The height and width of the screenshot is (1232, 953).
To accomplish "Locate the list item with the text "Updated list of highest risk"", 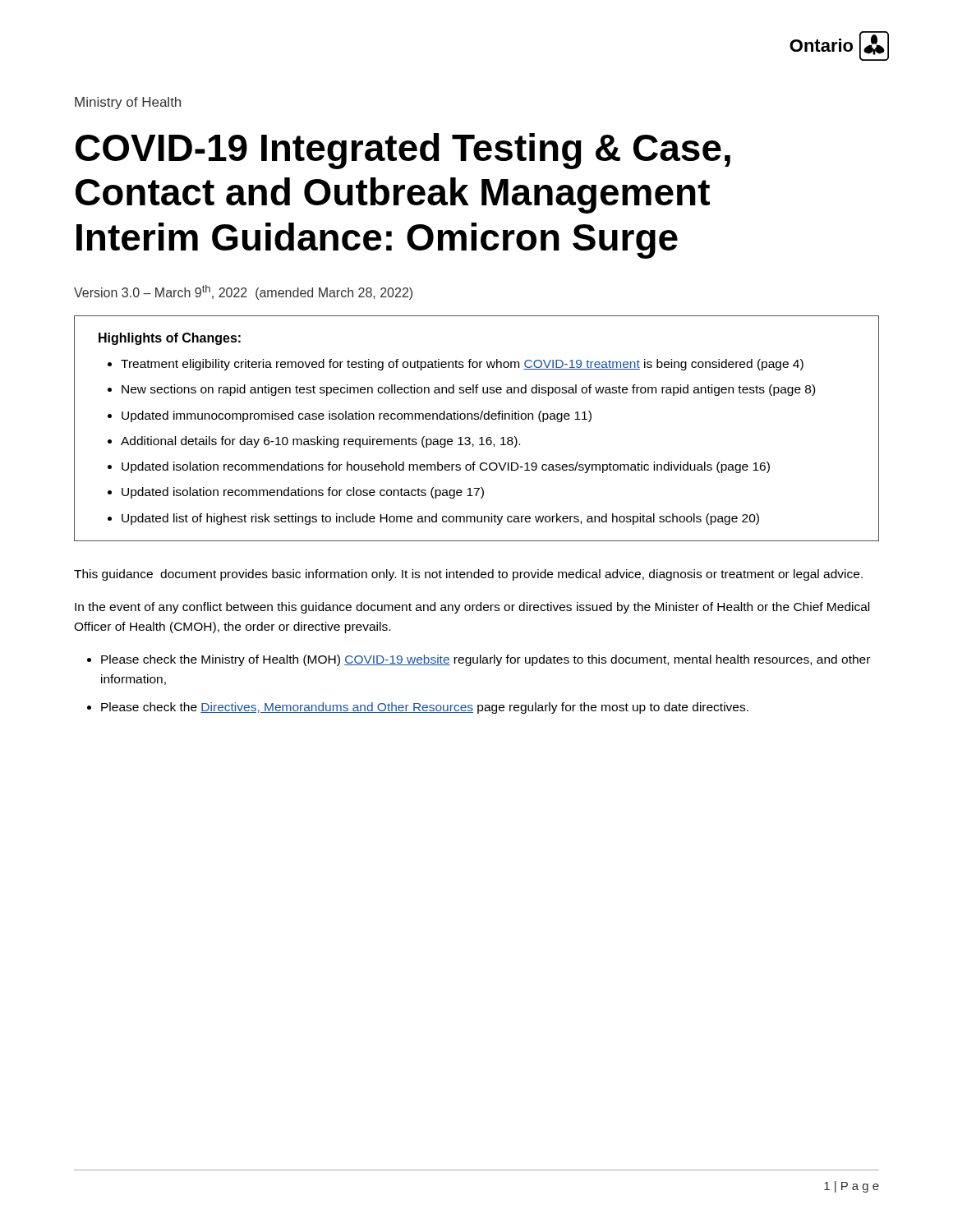I will pyautogui.click(x=440, y=518).
